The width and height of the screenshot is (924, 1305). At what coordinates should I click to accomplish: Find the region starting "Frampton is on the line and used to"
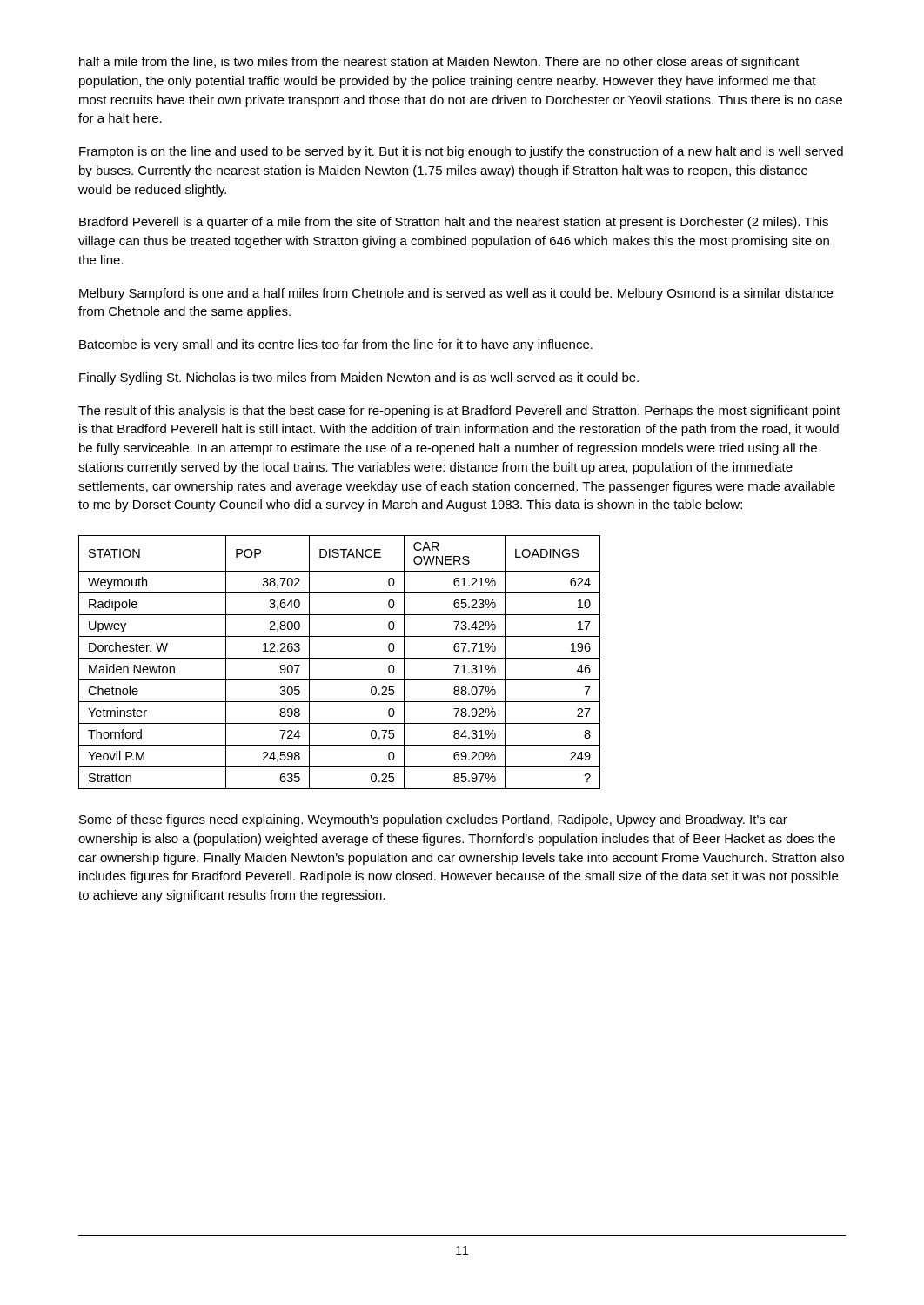click(461, 170)
